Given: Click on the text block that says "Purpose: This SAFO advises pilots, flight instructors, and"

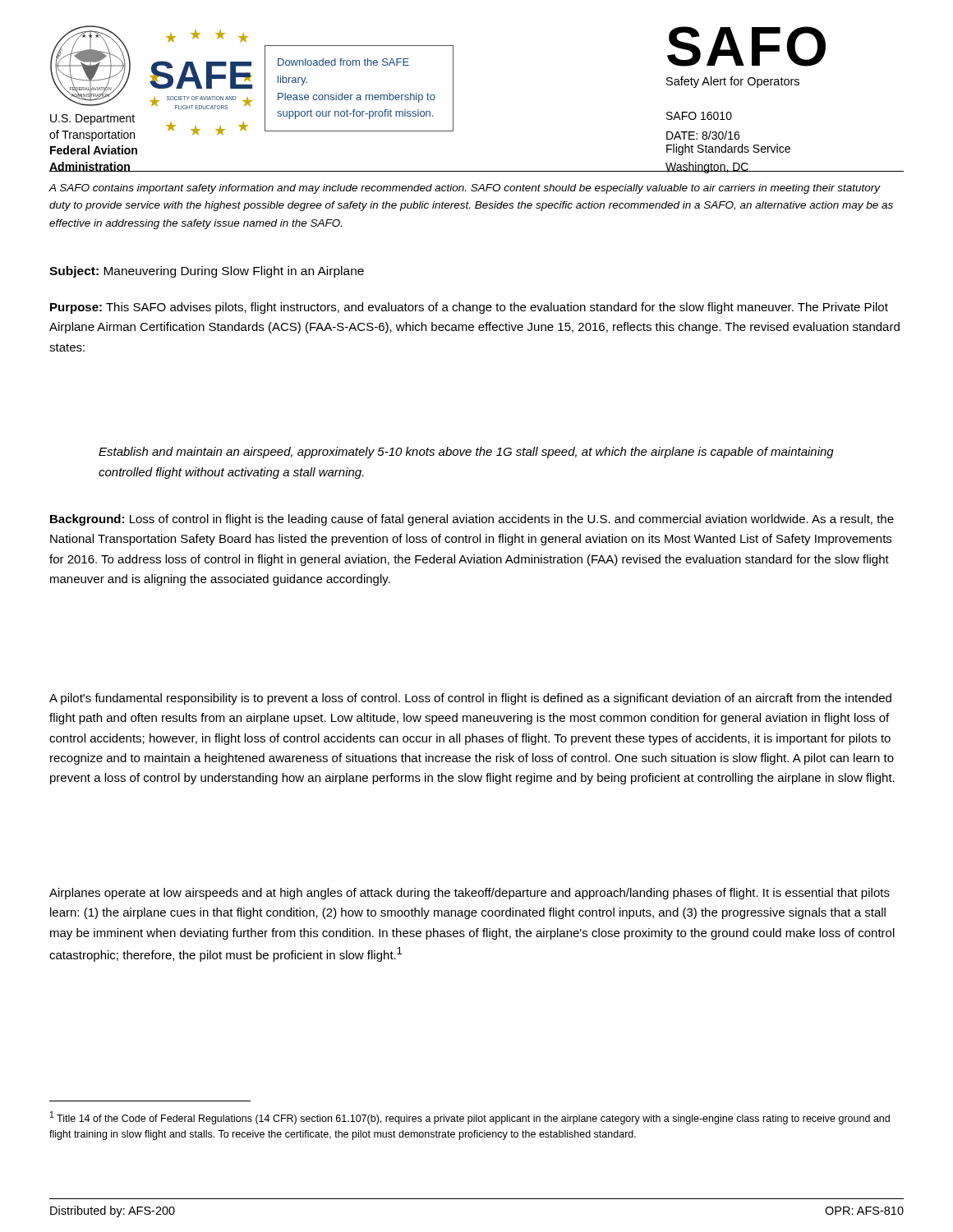Looking at the screenshot, I should coord(475,327).
